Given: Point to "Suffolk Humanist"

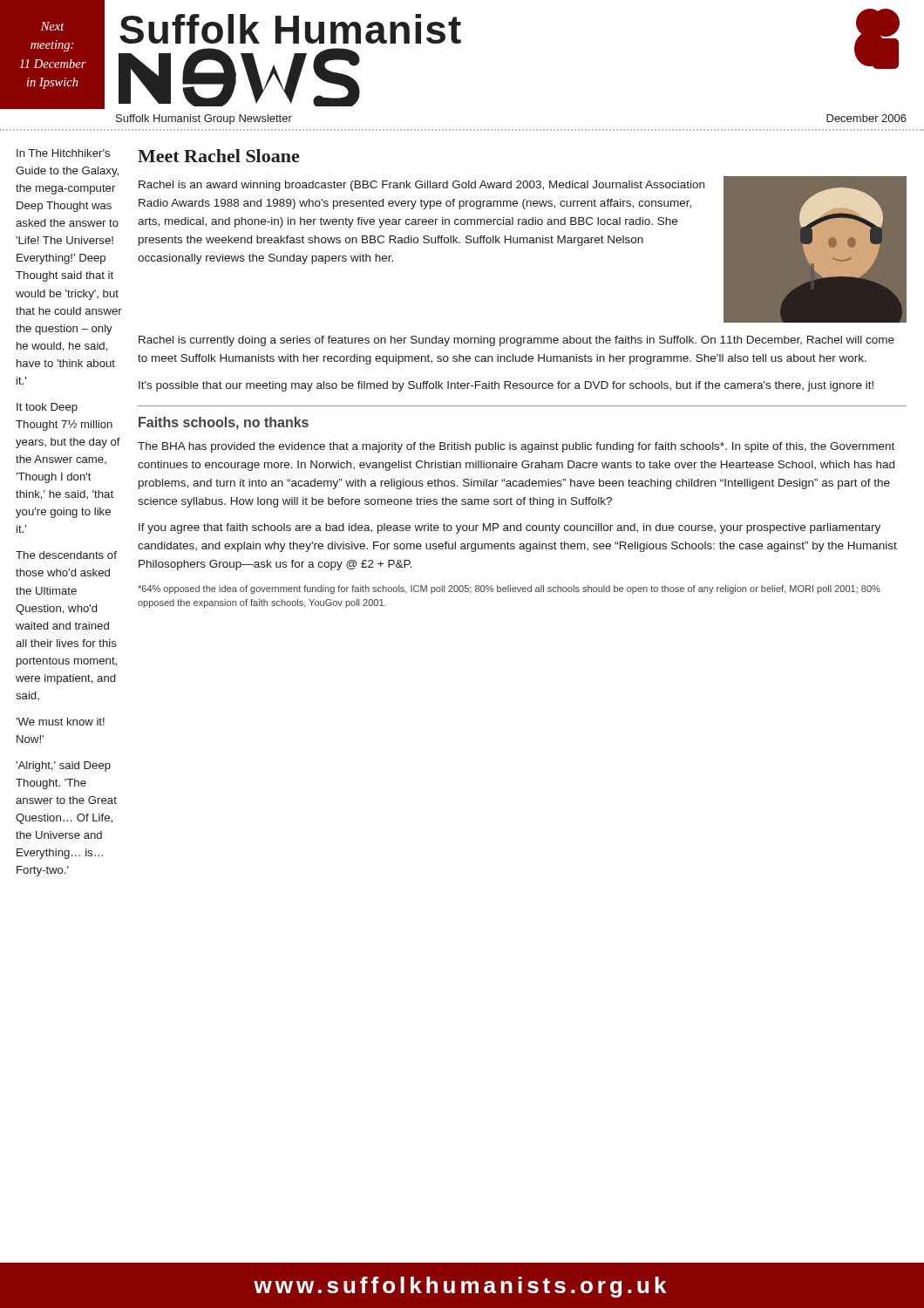Looking at the screenshot, I should pos(513,54).
